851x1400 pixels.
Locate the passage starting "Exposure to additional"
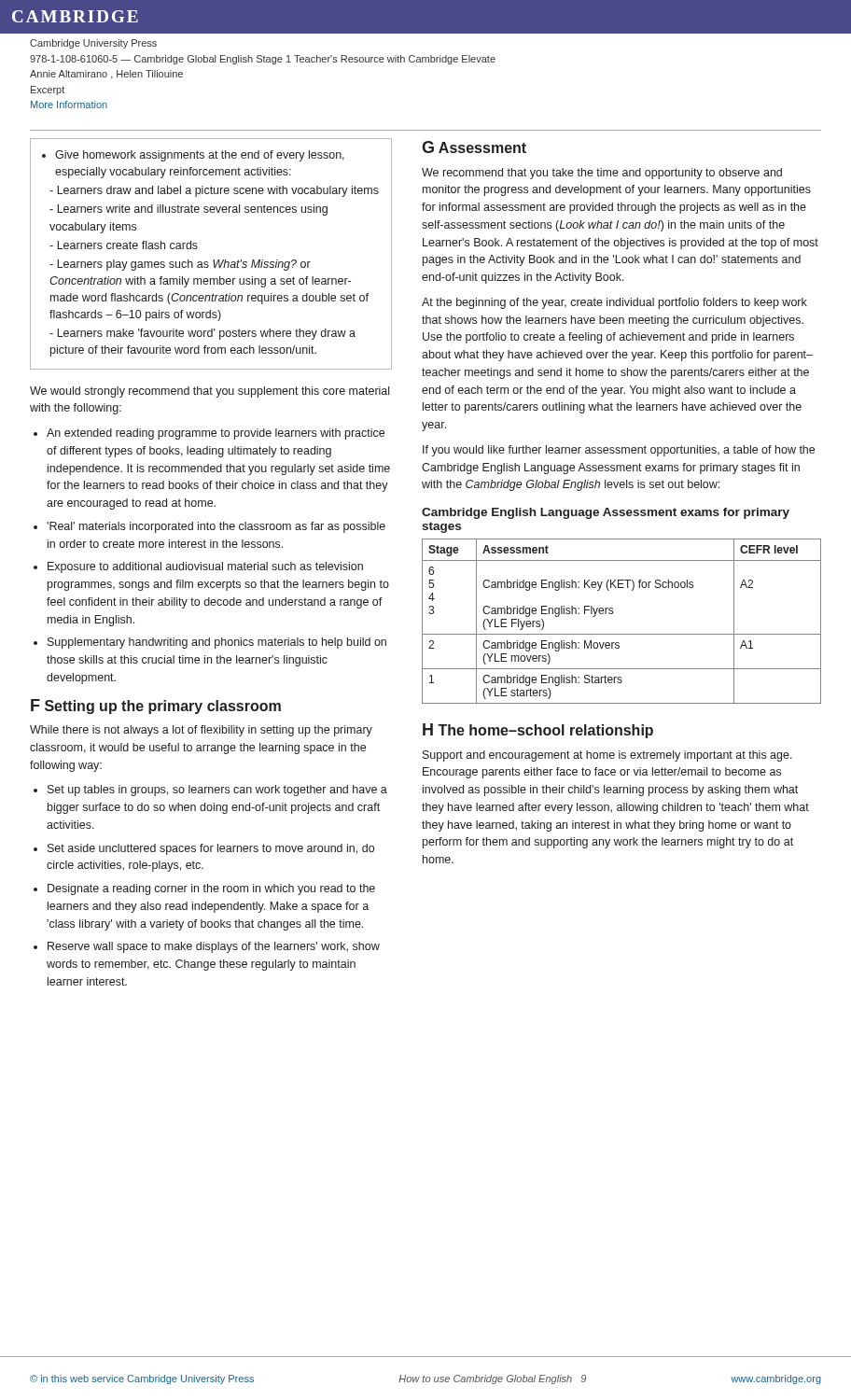coord(218,593)
